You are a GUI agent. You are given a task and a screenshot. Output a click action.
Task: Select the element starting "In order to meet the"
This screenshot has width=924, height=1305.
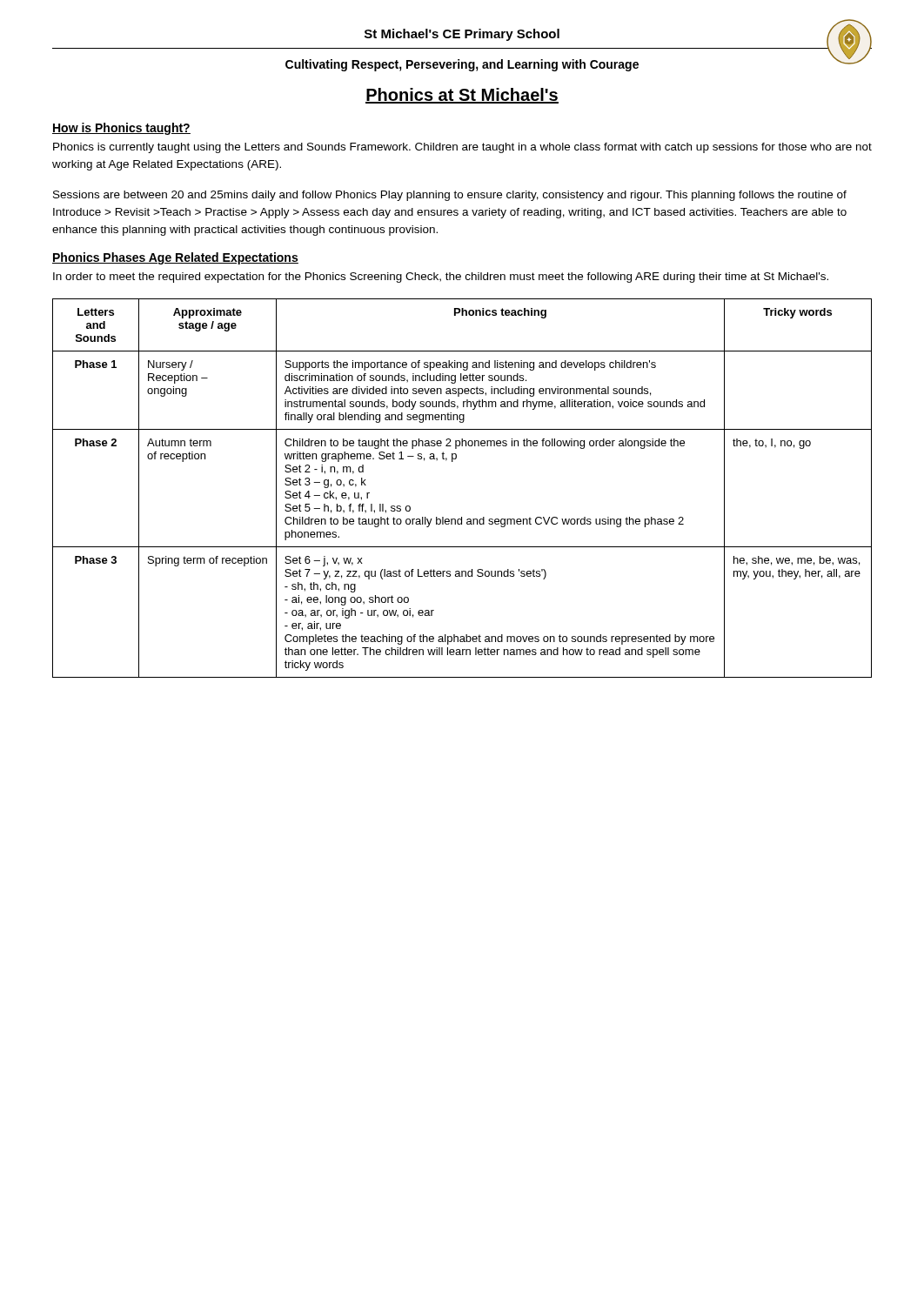click(x=441, y=276)
